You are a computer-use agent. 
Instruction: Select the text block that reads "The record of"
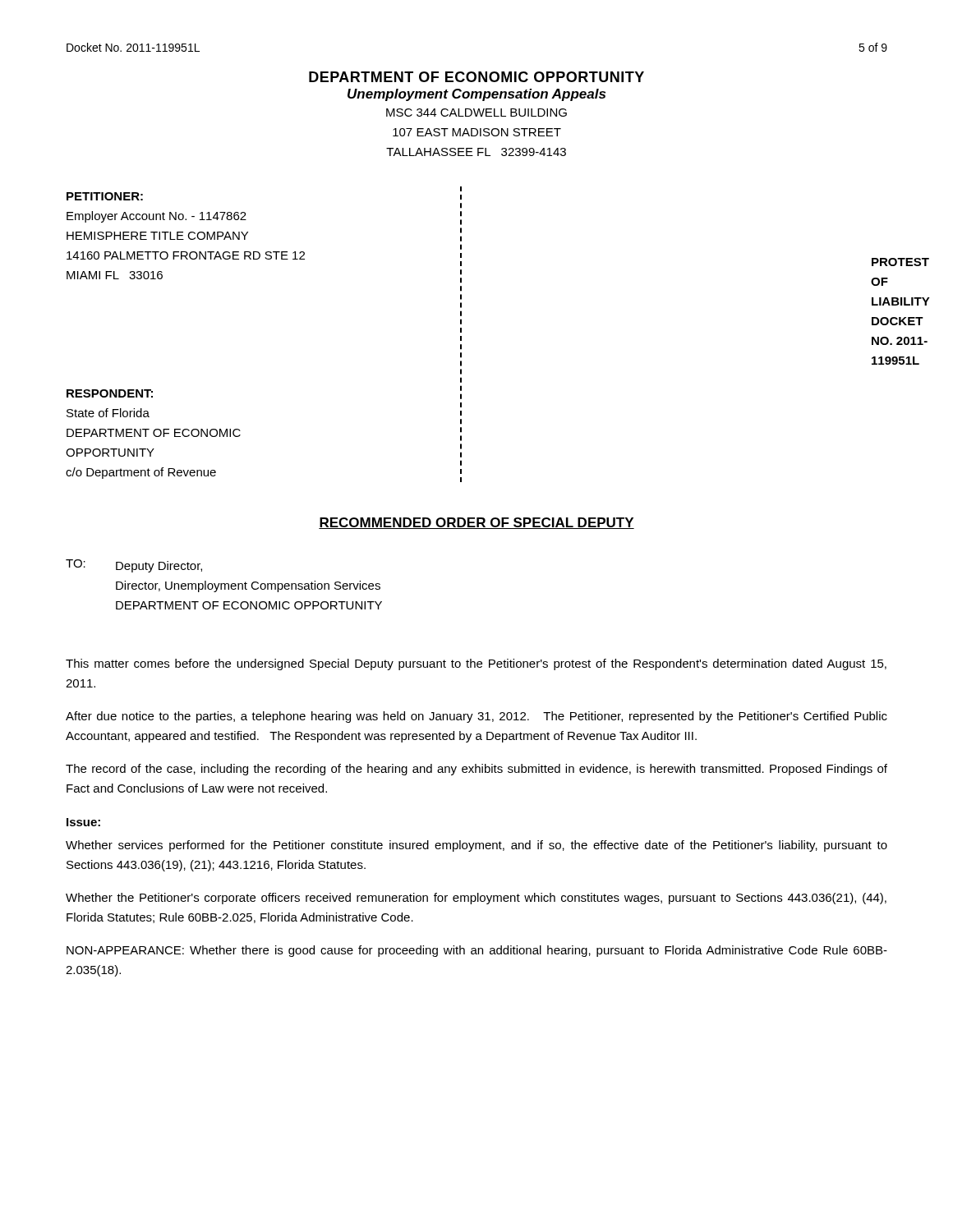476,778
